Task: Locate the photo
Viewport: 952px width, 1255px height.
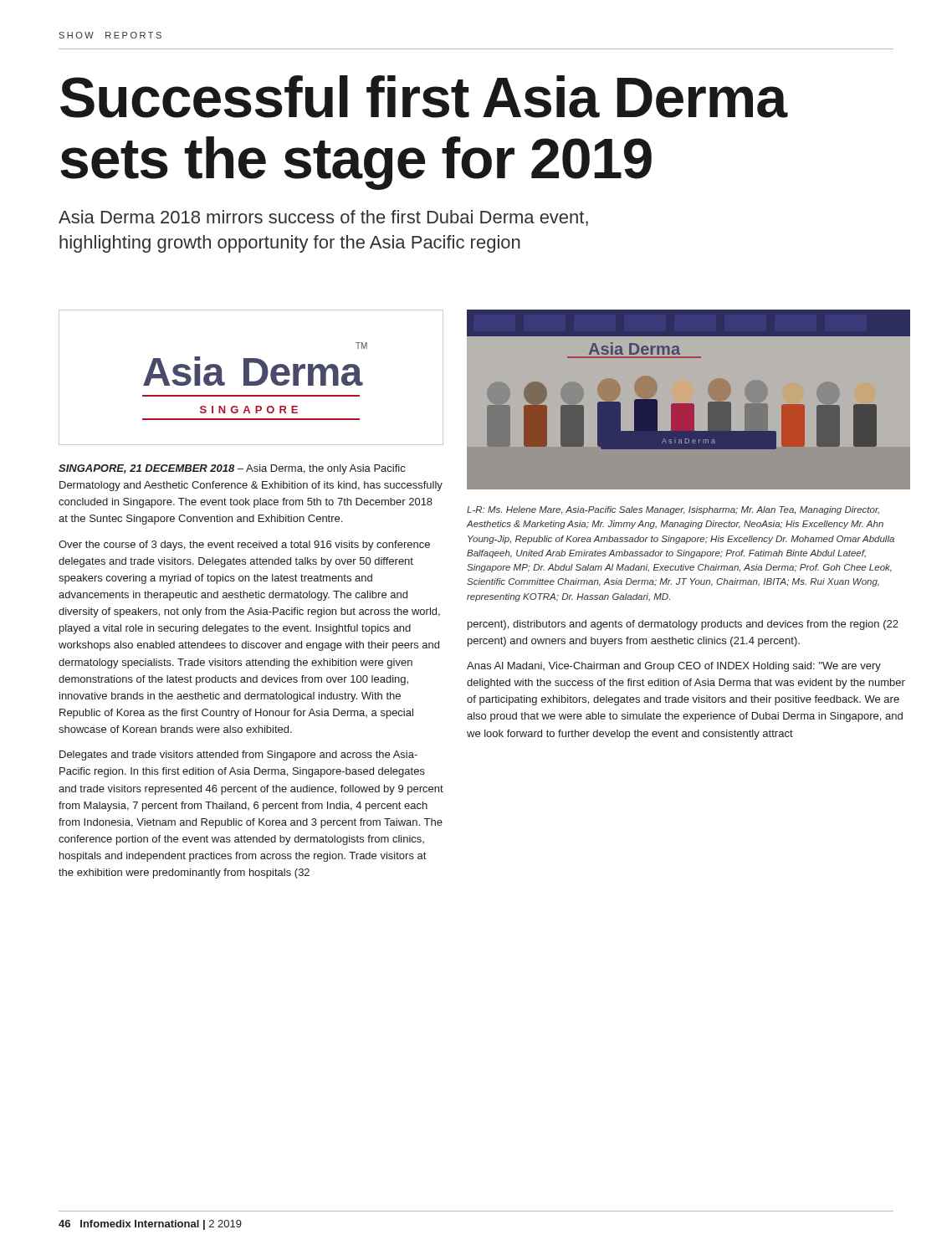Action: [688, 401]
